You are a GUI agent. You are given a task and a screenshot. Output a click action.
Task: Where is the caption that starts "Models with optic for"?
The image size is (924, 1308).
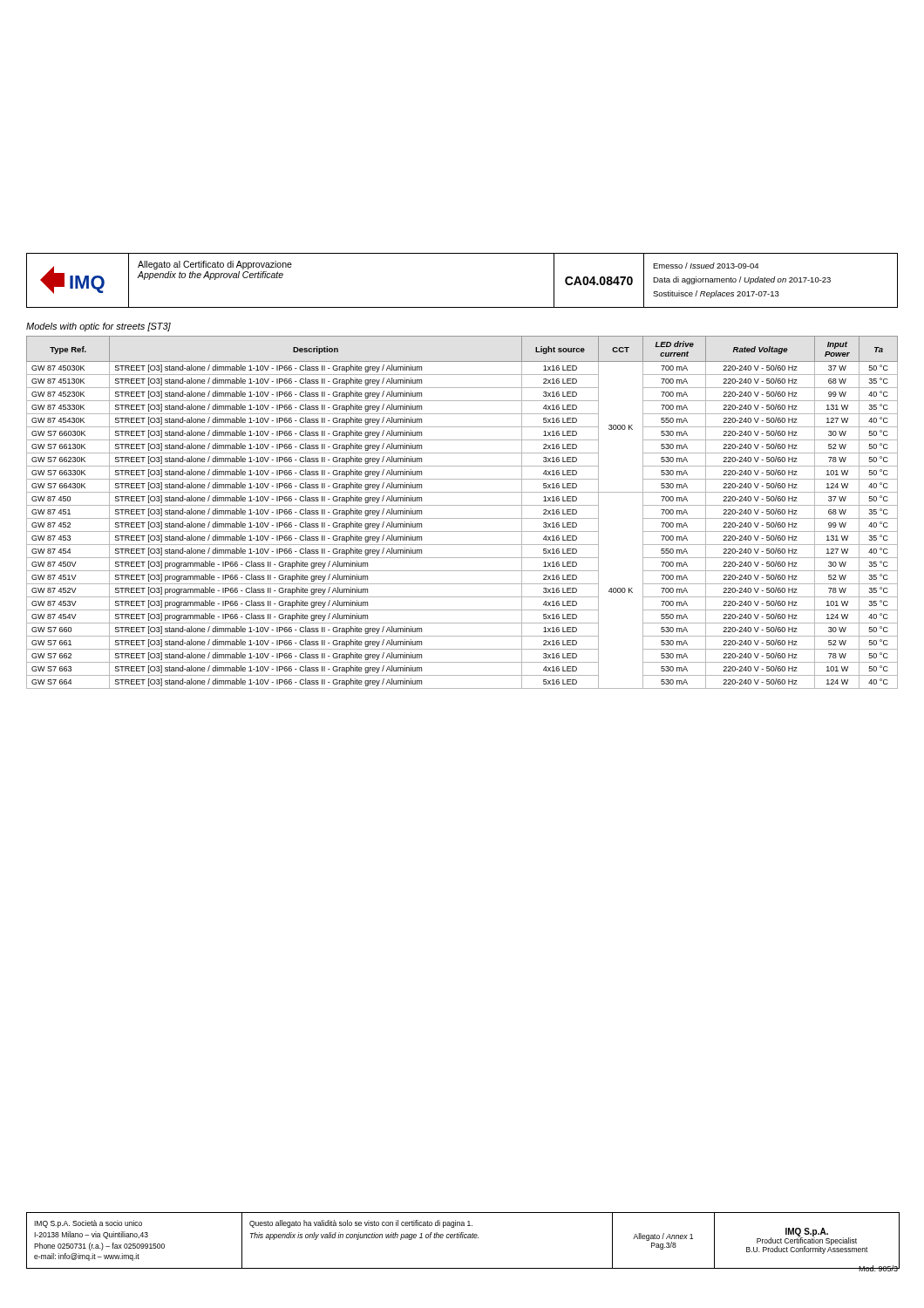click(98, 326)
